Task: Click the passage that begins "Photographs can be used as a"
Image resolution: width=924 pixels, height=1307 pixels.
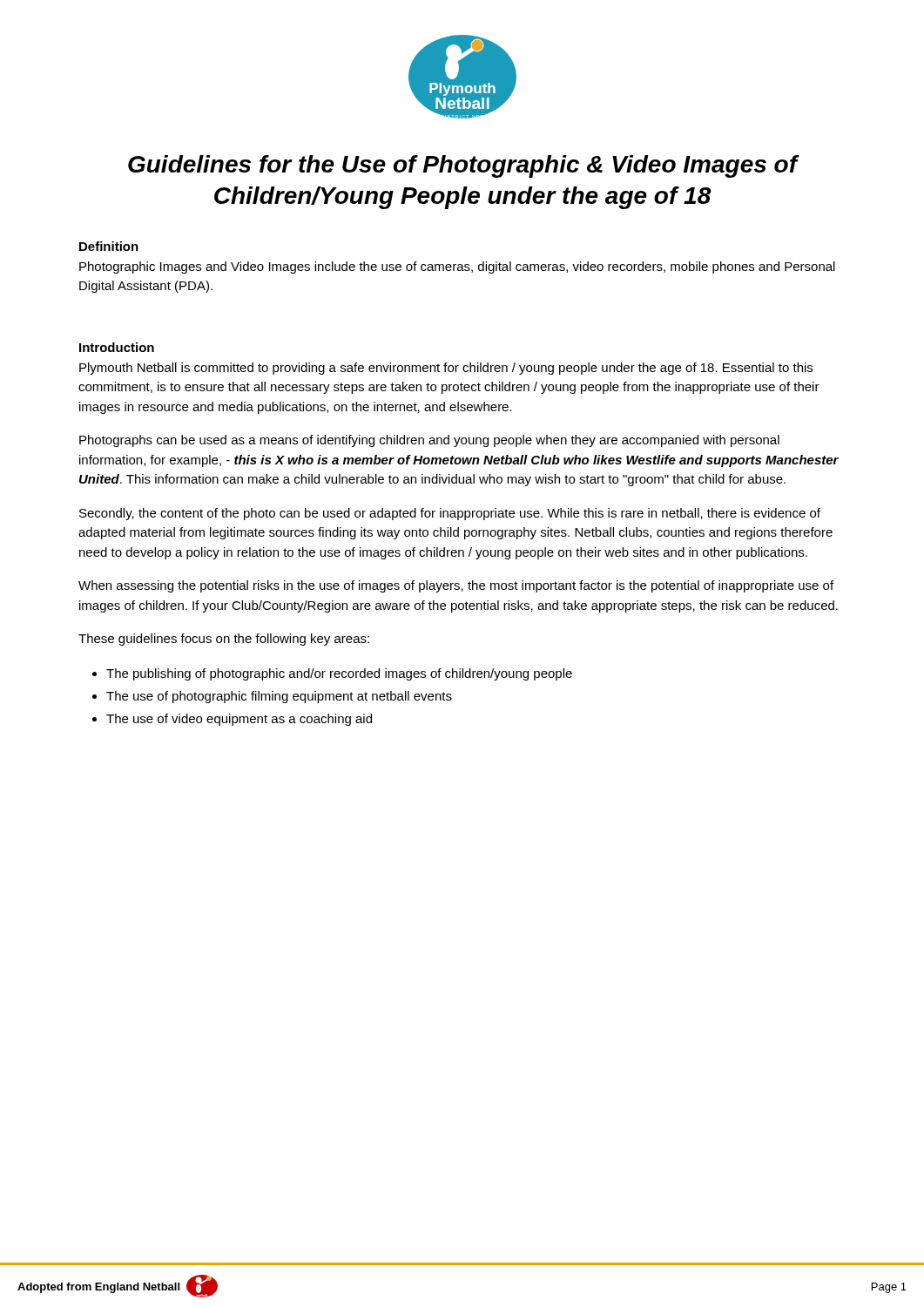Action: pyautogui.click(x=458, y=459)
